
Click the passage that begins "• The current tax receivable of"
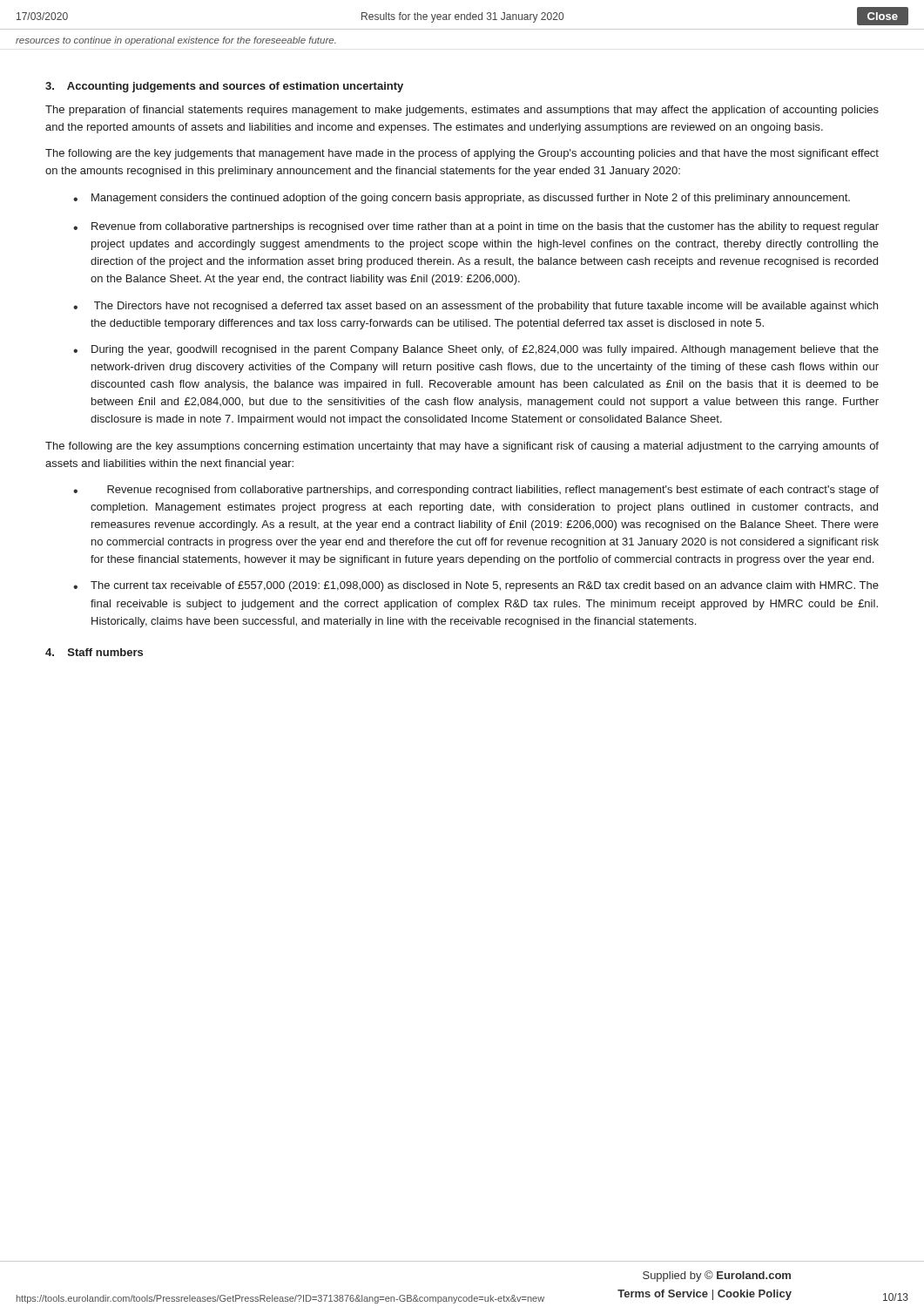476,604
